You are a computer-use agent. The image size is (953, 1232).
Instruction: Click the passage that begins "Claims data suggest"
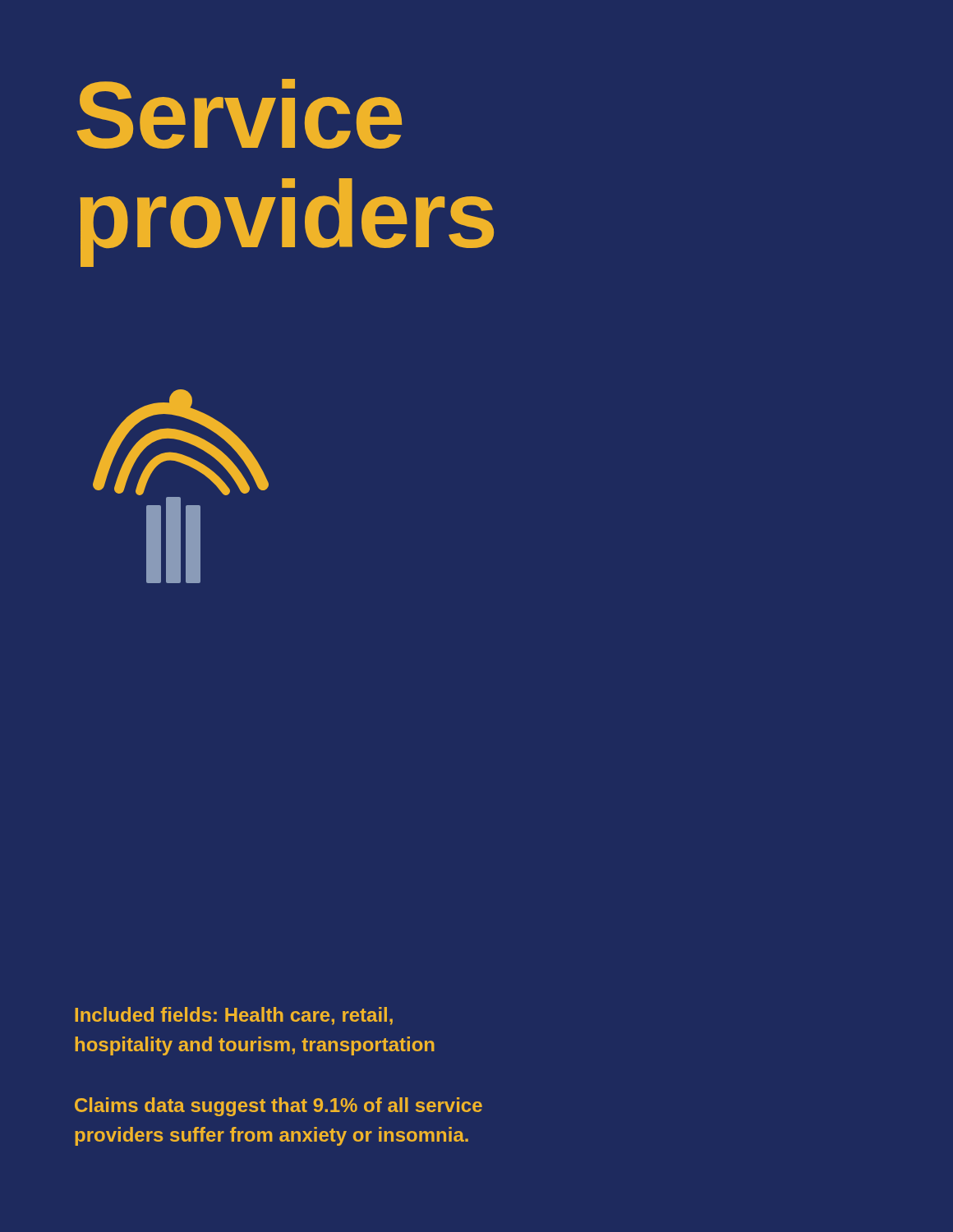coord(278,1120)
